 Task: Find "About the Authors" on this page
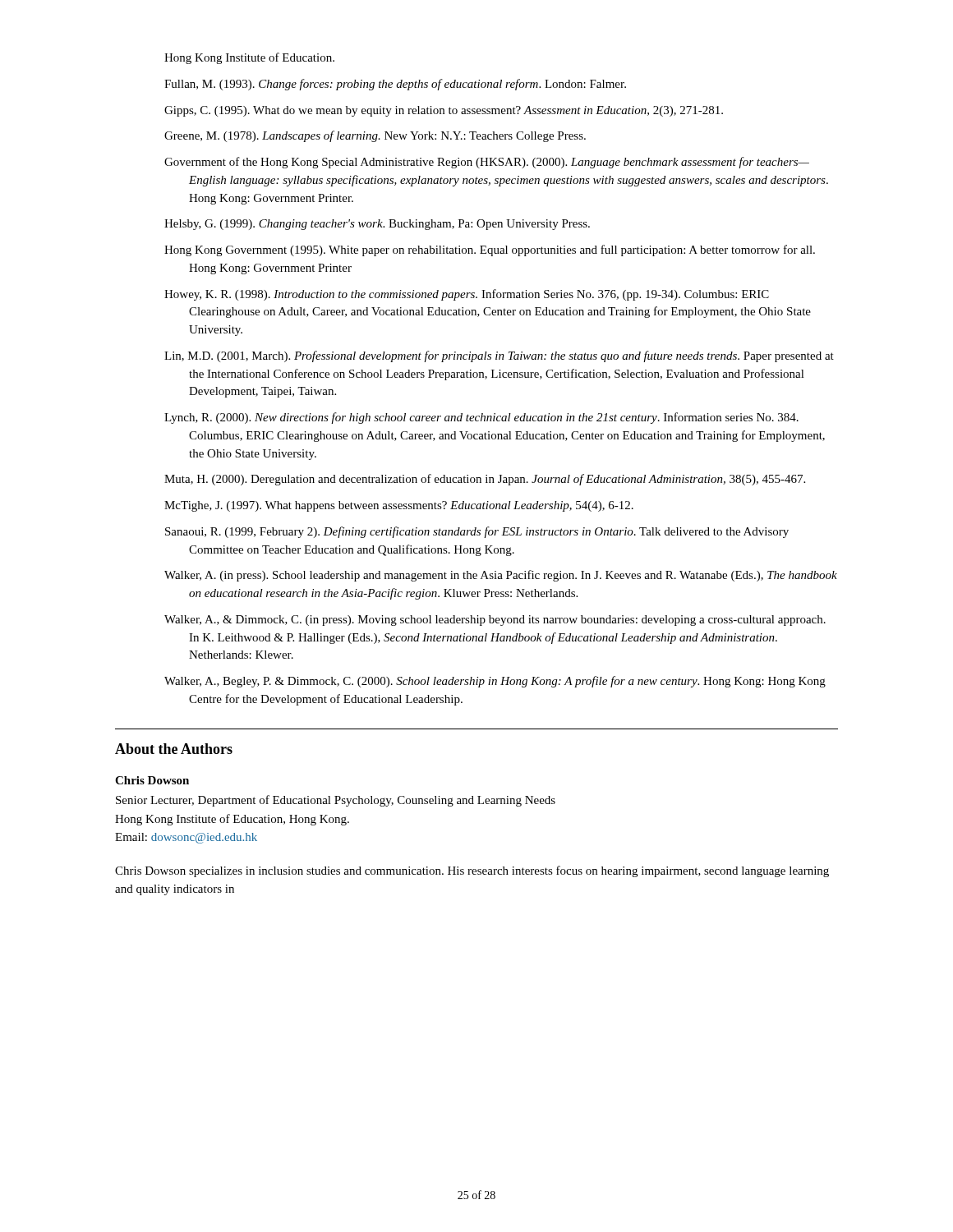click(174, 749)
